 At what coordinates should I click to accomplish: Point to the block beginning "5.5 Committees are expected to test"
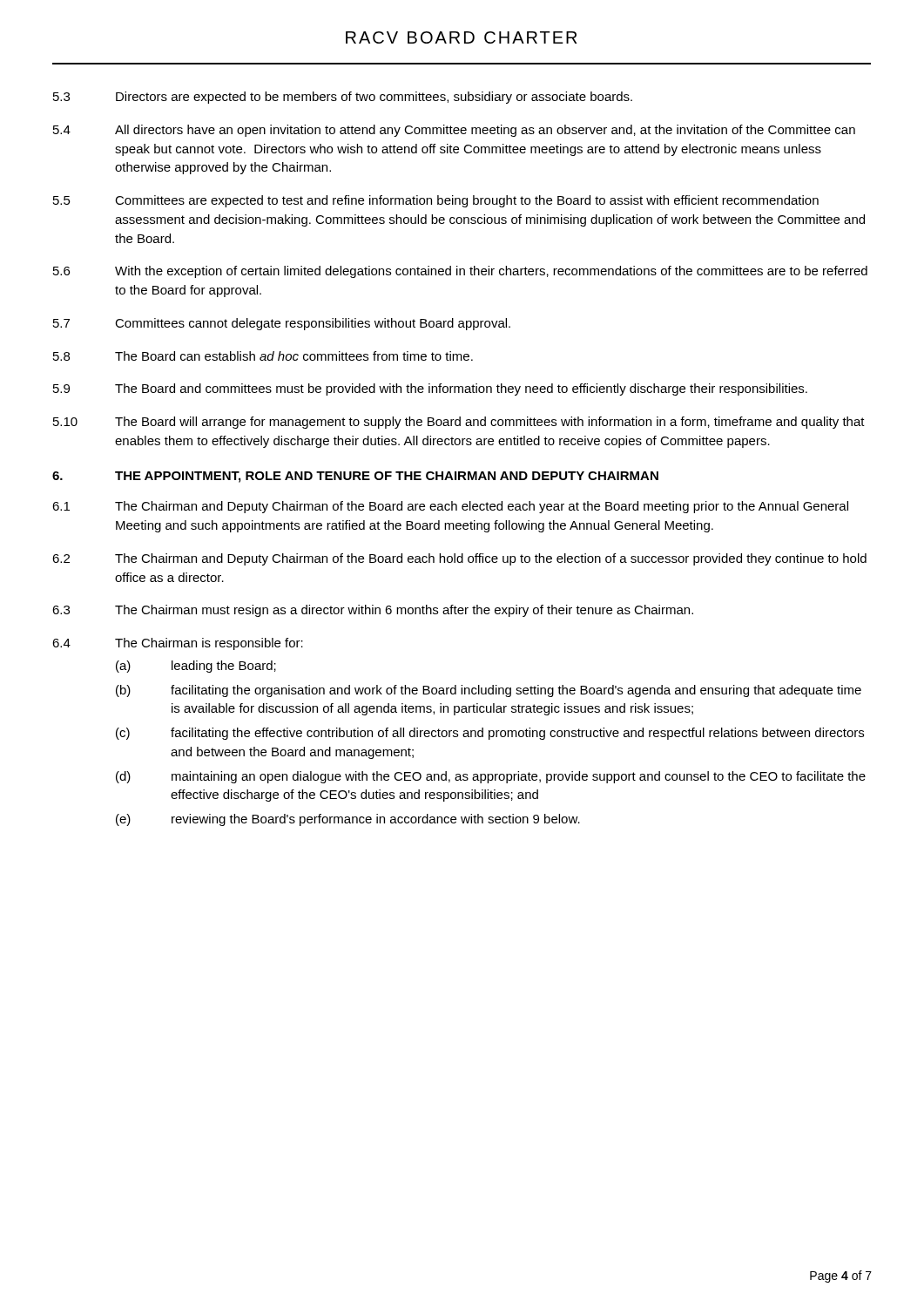[x=462, y=219]
